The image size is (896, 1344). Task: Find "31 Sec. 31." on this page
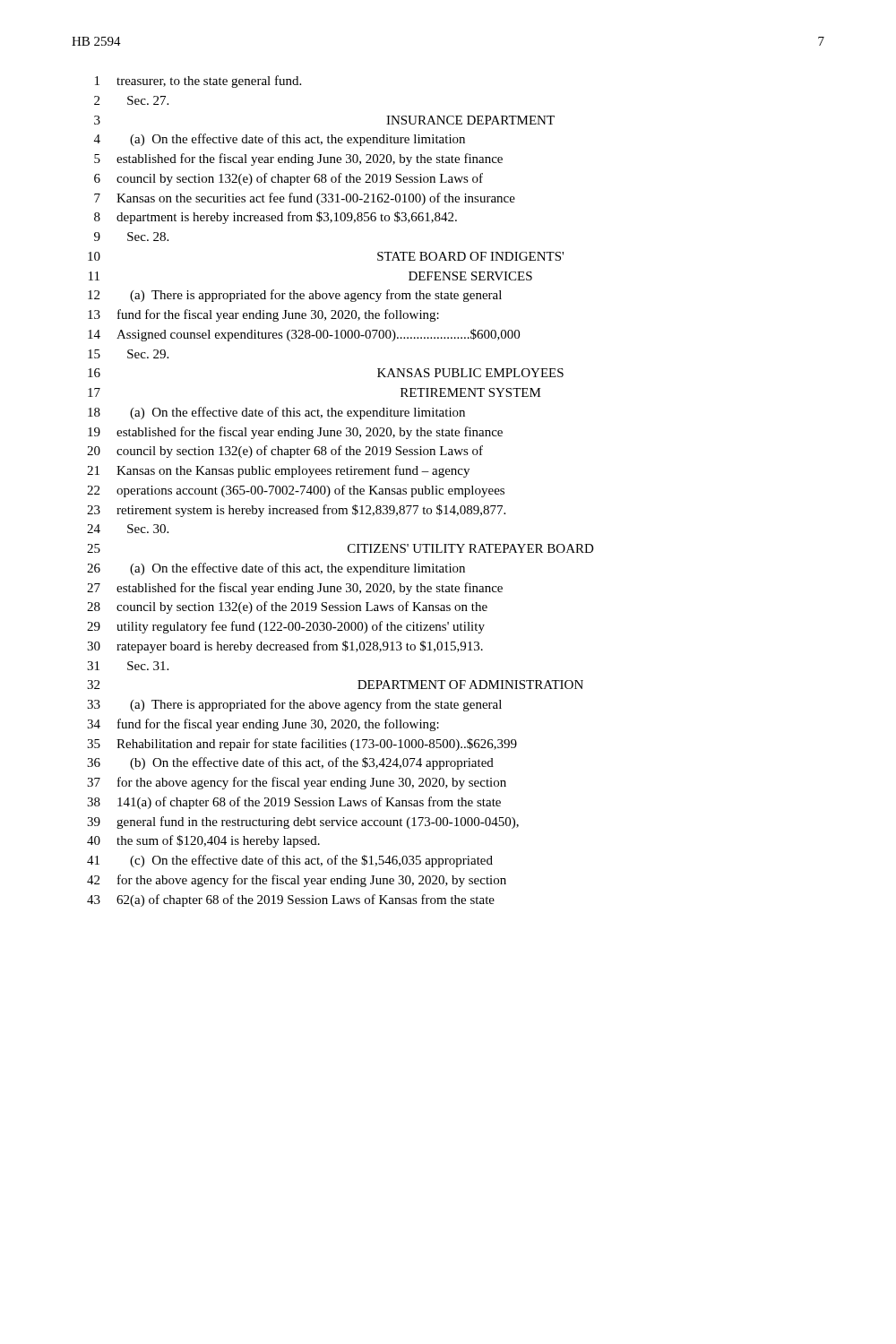pos(128,666)
